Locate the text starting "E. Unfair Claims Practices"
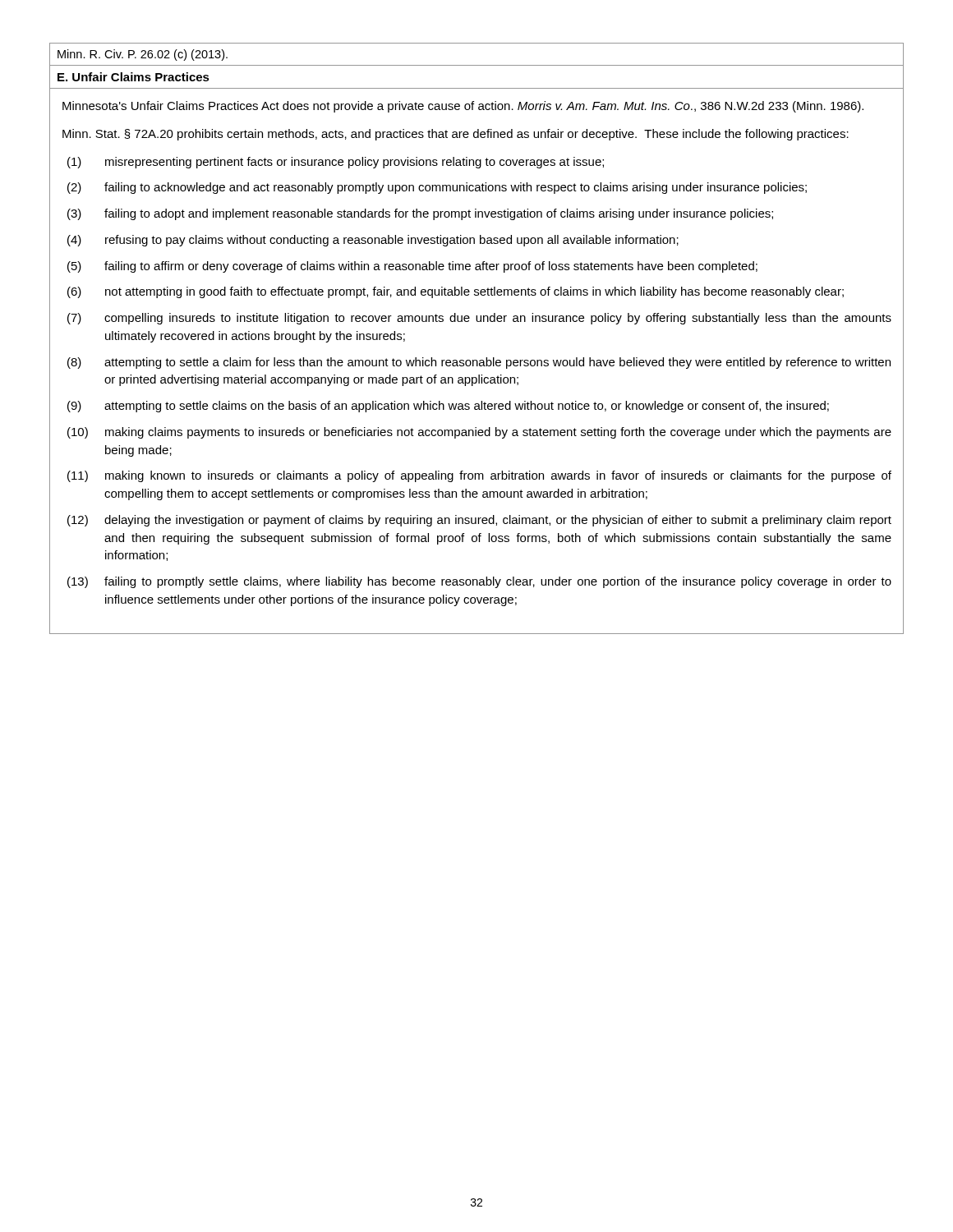This screenshot has width=953, height=1232. 133,77
